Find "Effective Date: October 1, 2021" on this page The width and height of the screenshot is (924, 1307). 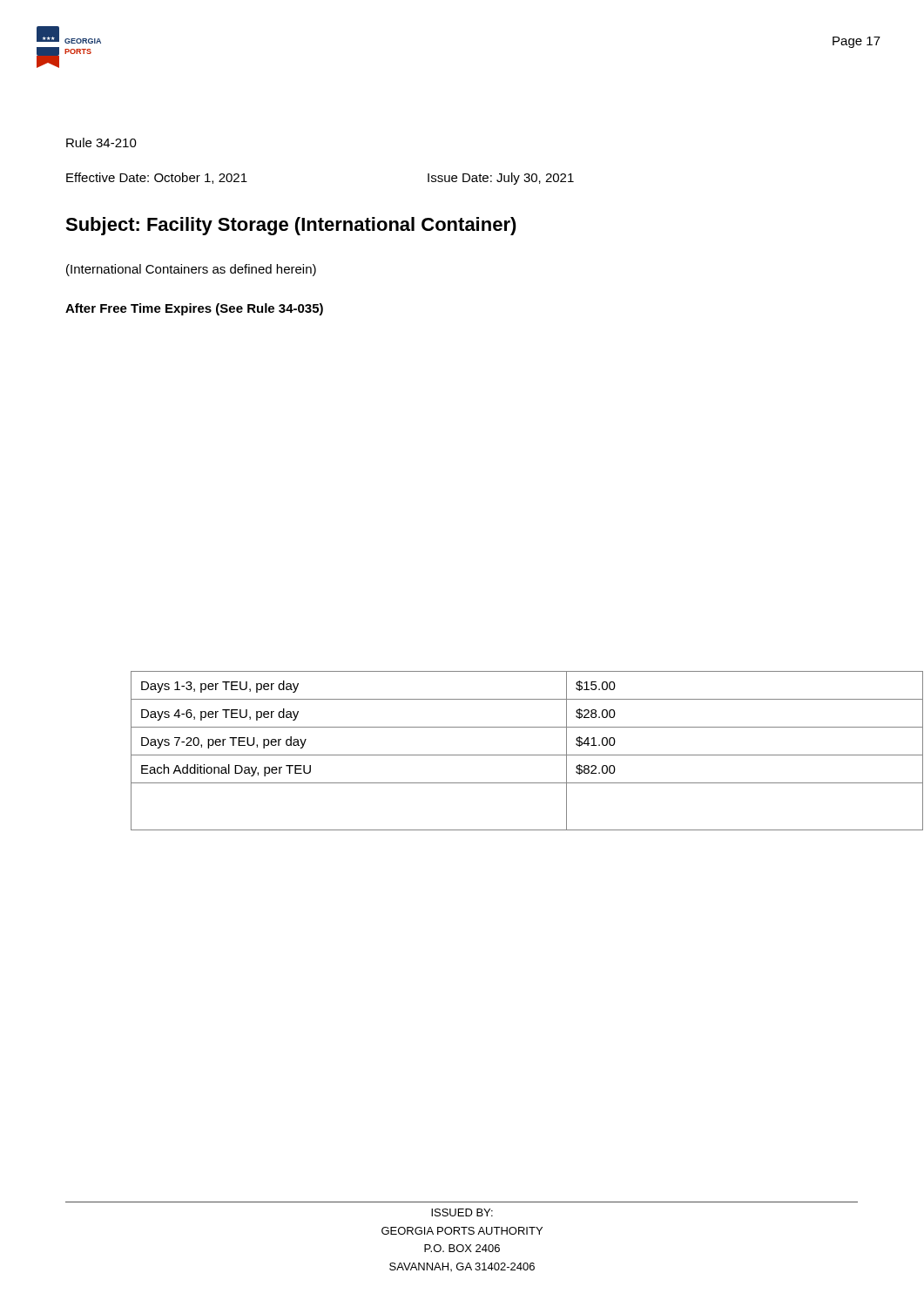pyautogui.click(x=156, y=177)
